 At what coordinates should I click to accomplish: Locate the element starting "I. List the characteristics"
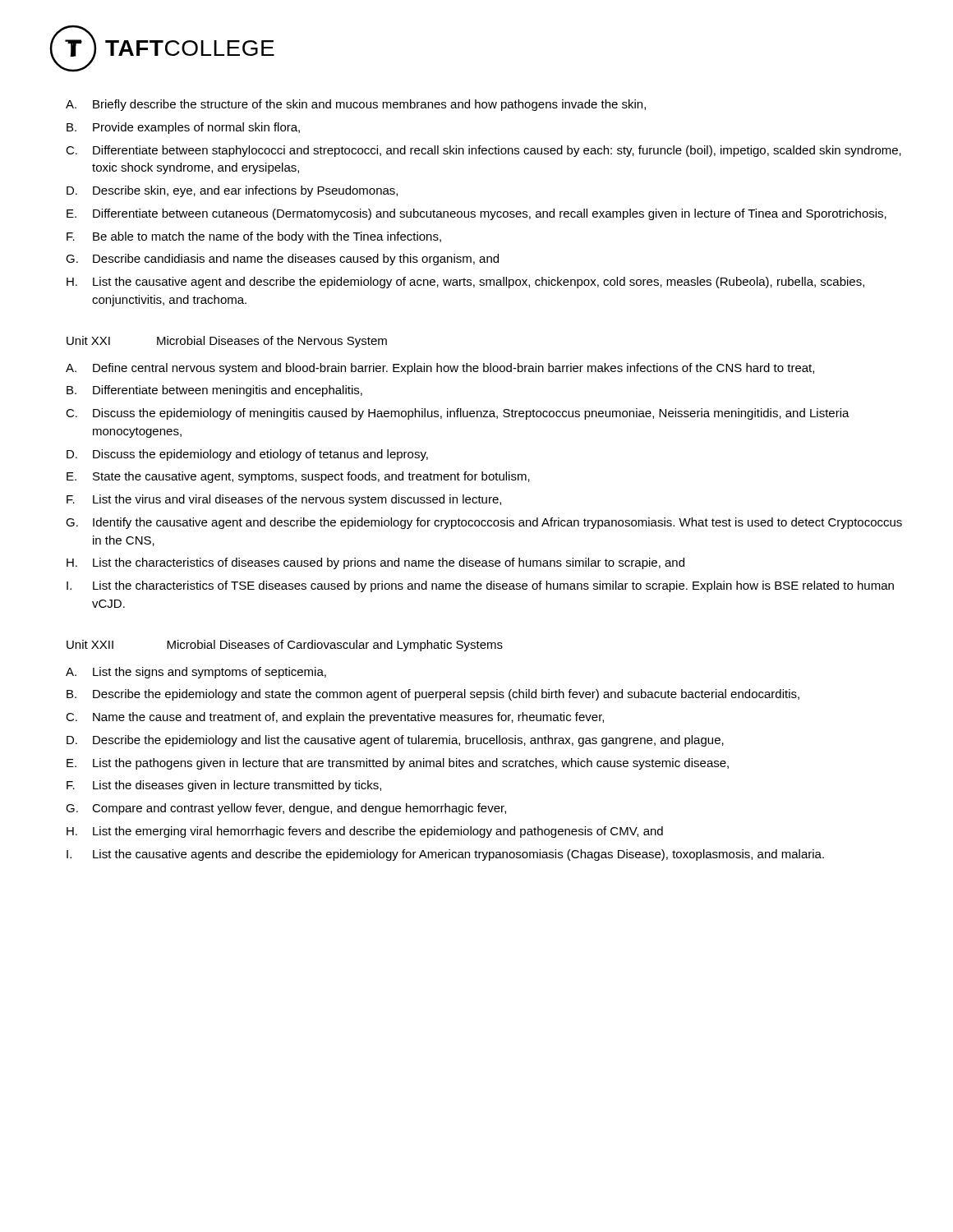point(485,594)
